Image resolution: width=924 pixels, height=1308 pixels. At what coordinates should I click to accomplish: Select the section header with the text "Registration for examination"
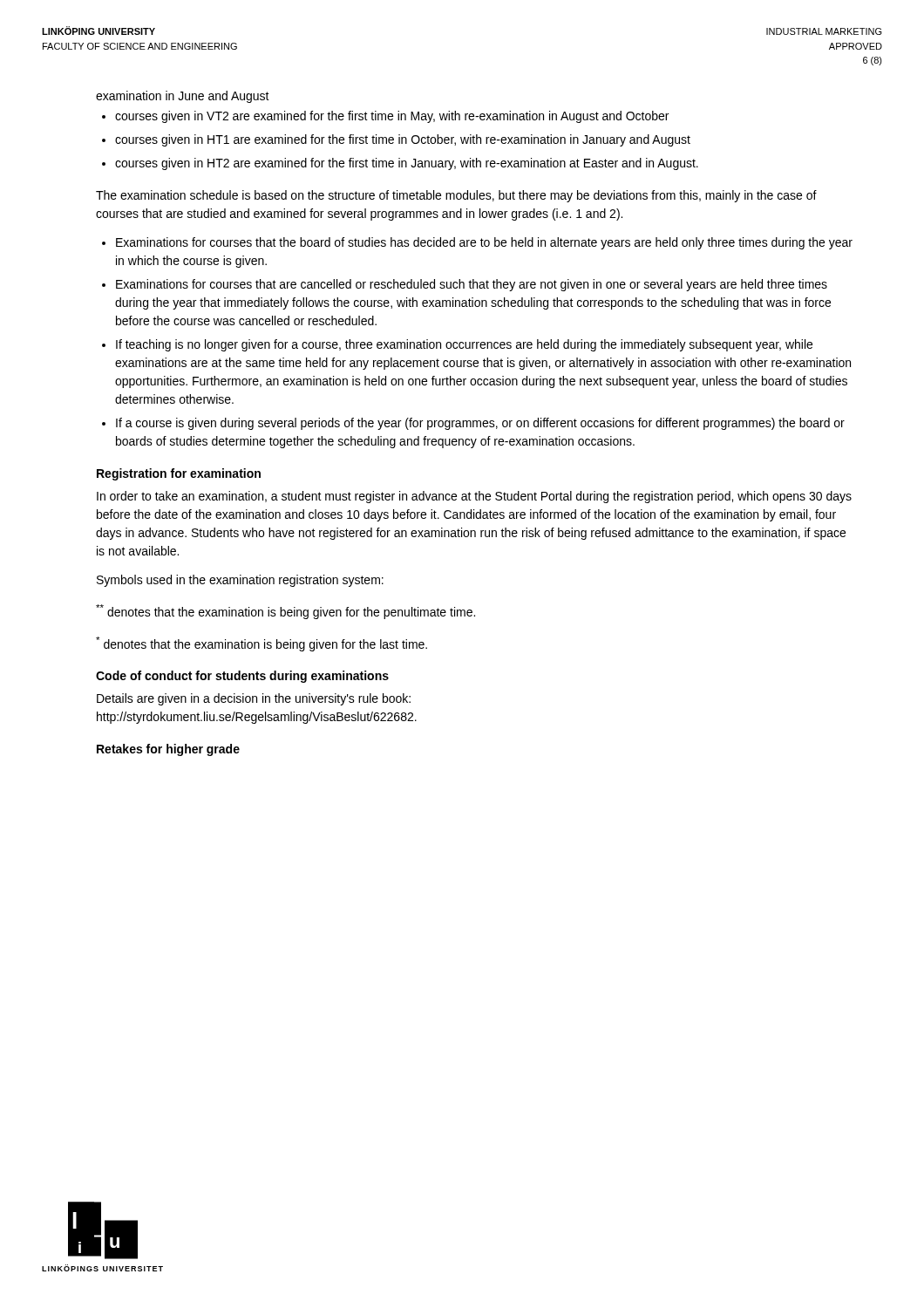(179, 473)
